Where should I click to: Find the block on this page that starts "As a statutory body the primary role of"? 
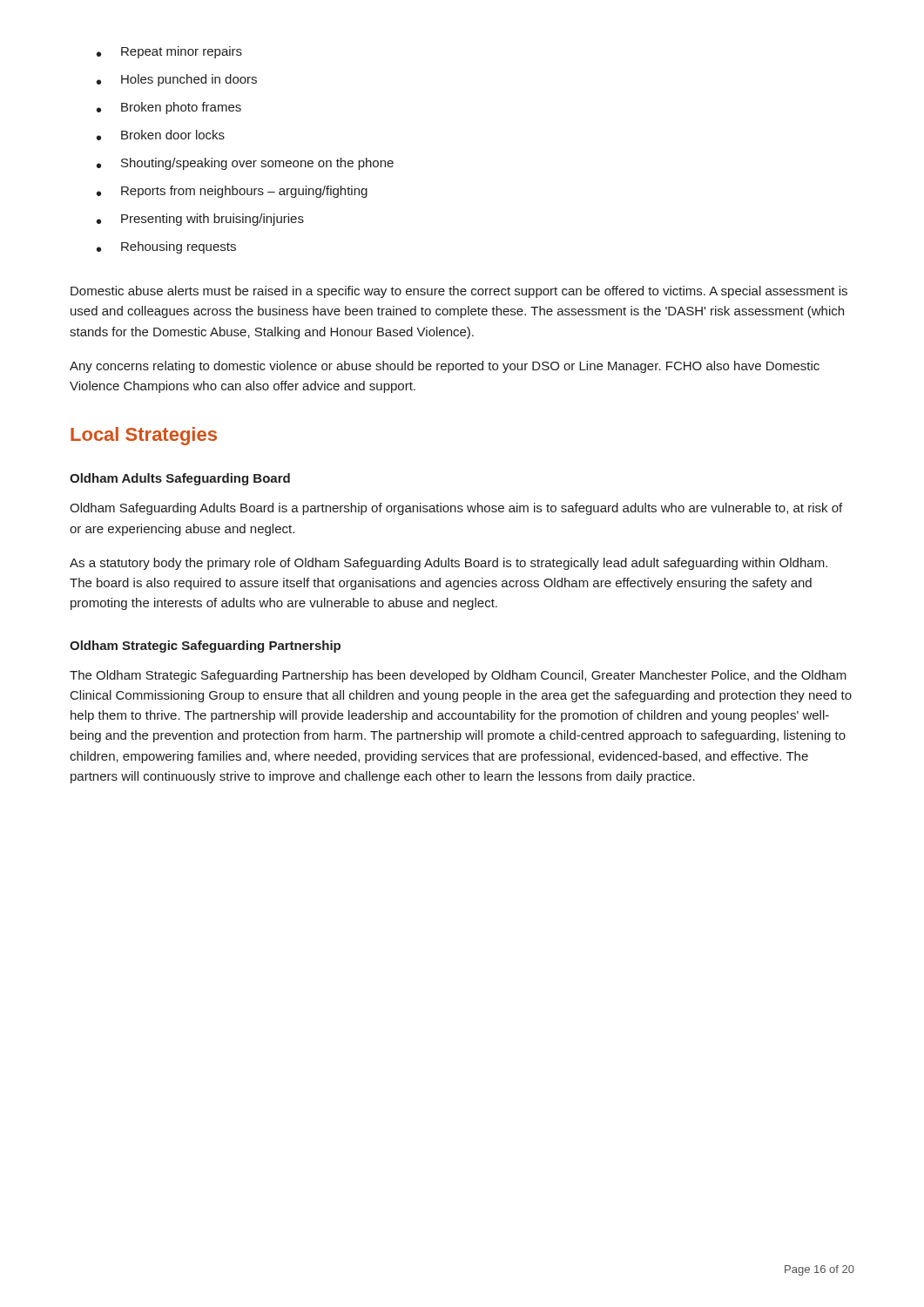pyautogui.click(x=449, y=582)
